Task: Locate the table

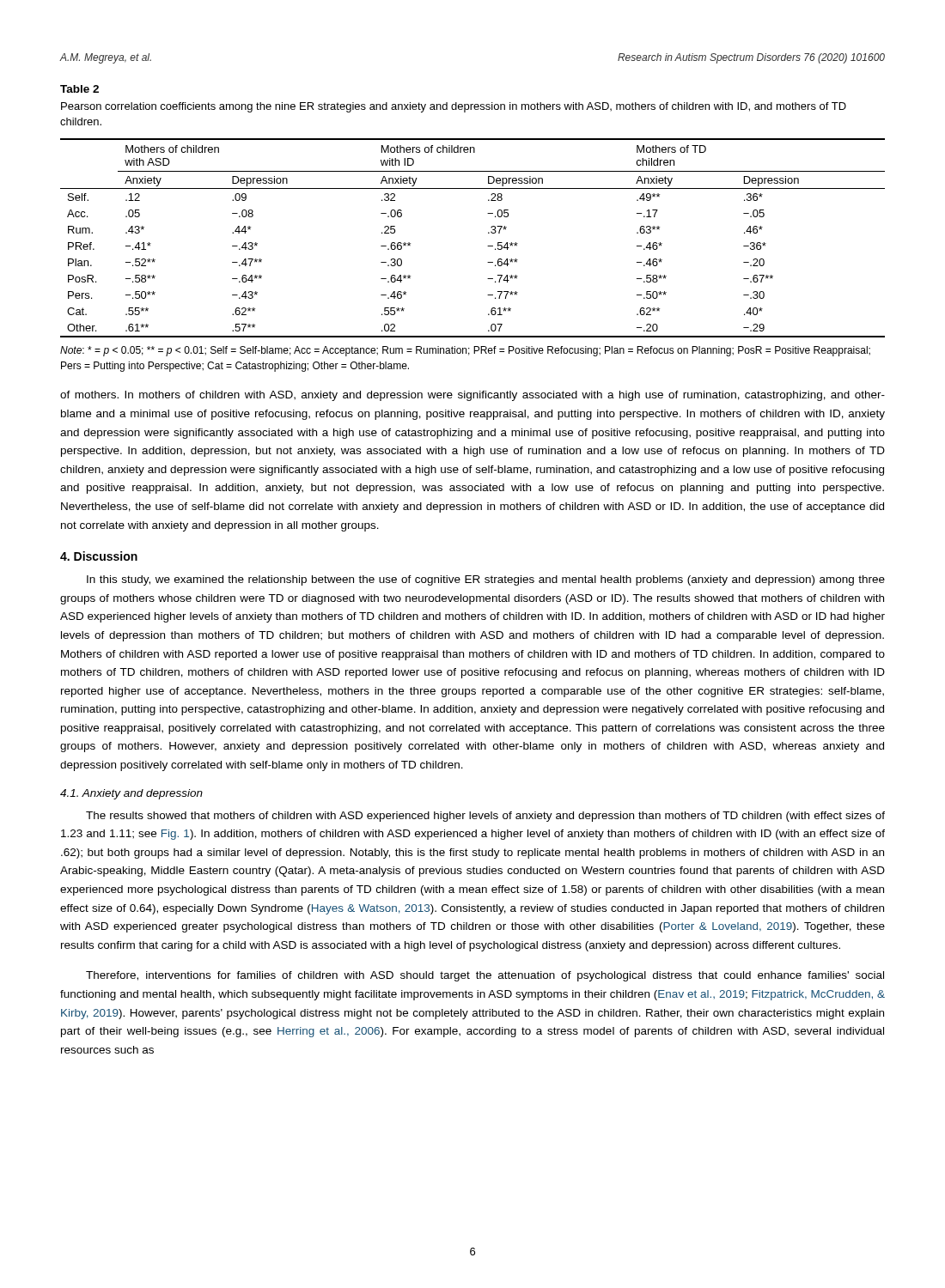Action: (x=472, y=238)
